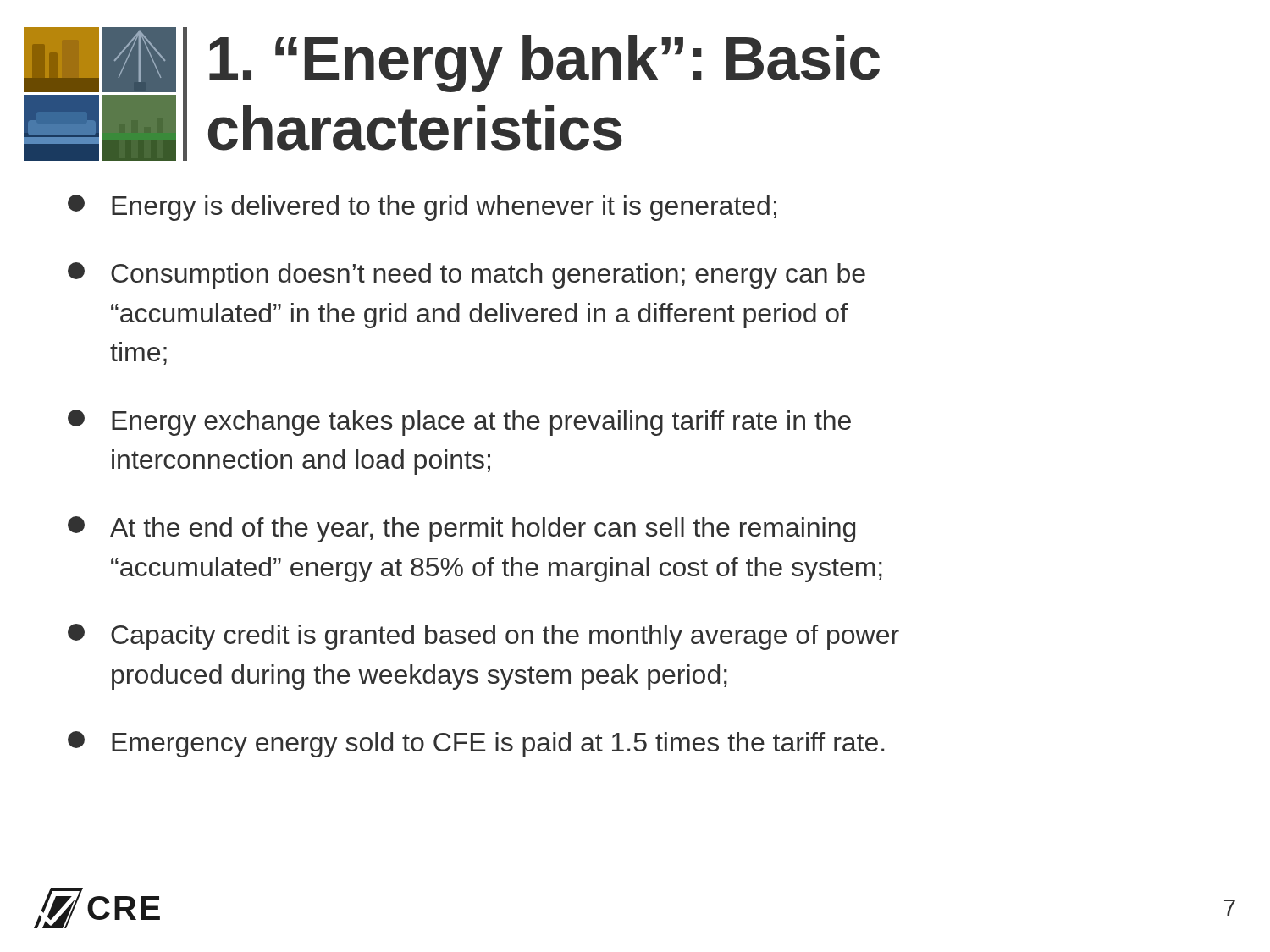This screenshot has width=1270, height=952.
Task: Select the list item containing "Consumption doesn’t need to match"
Action: tap(467, 313)
